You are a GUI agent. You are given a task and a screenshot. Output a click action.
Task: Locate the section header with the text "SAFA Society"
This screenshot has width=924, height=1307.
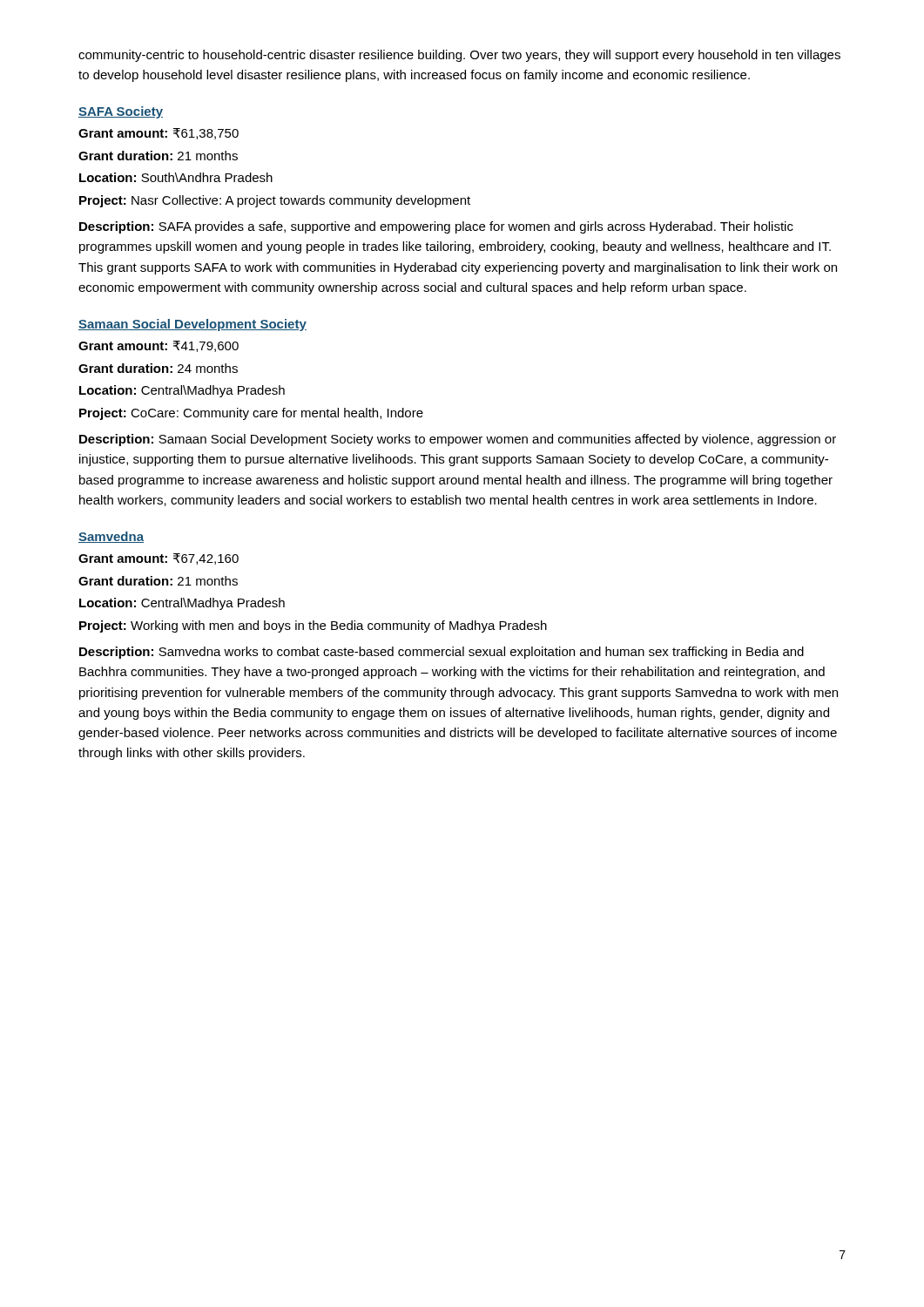tap(121, 111)
